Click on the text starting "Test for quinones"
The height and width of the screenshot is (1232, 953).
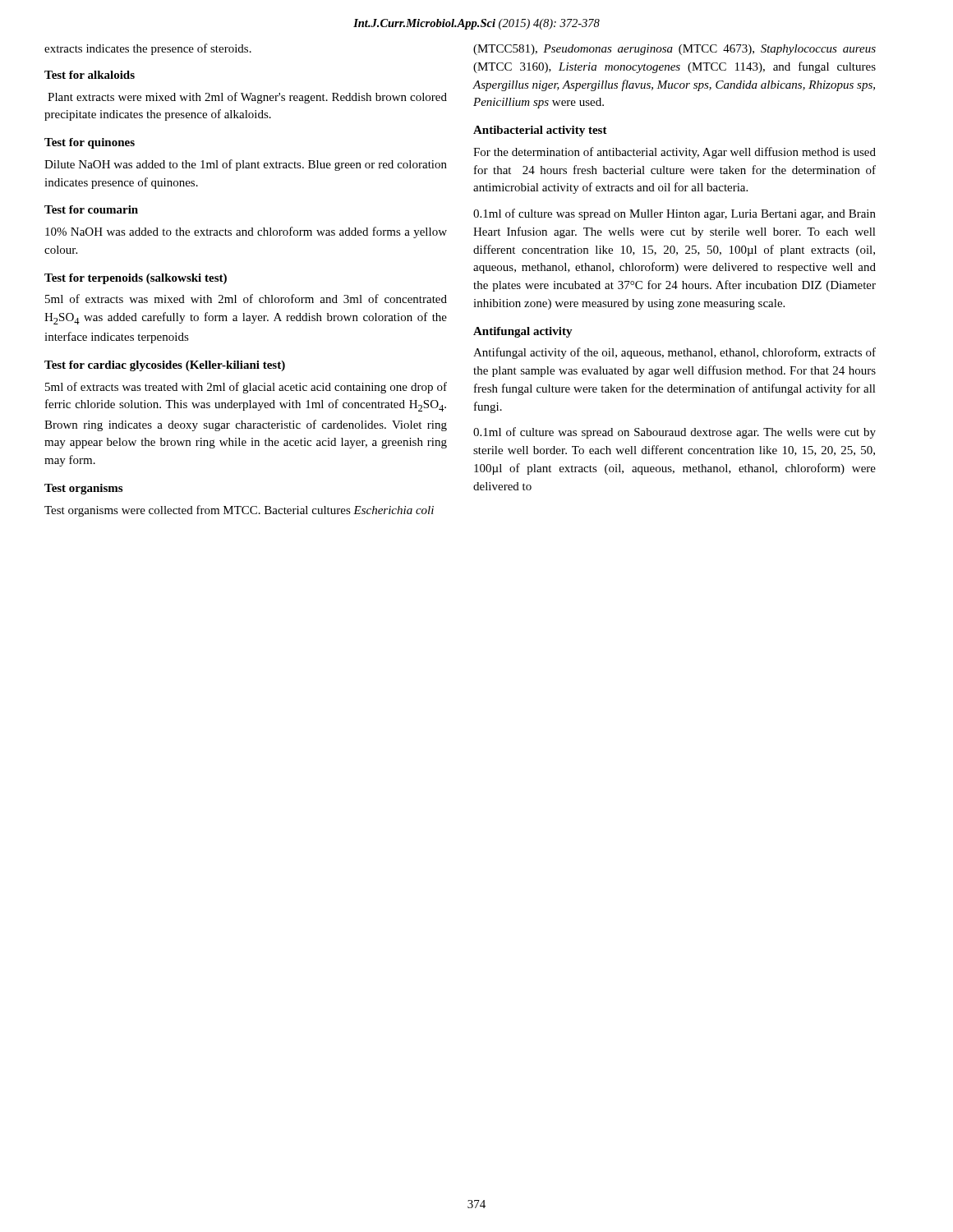(x=90, y=142)
